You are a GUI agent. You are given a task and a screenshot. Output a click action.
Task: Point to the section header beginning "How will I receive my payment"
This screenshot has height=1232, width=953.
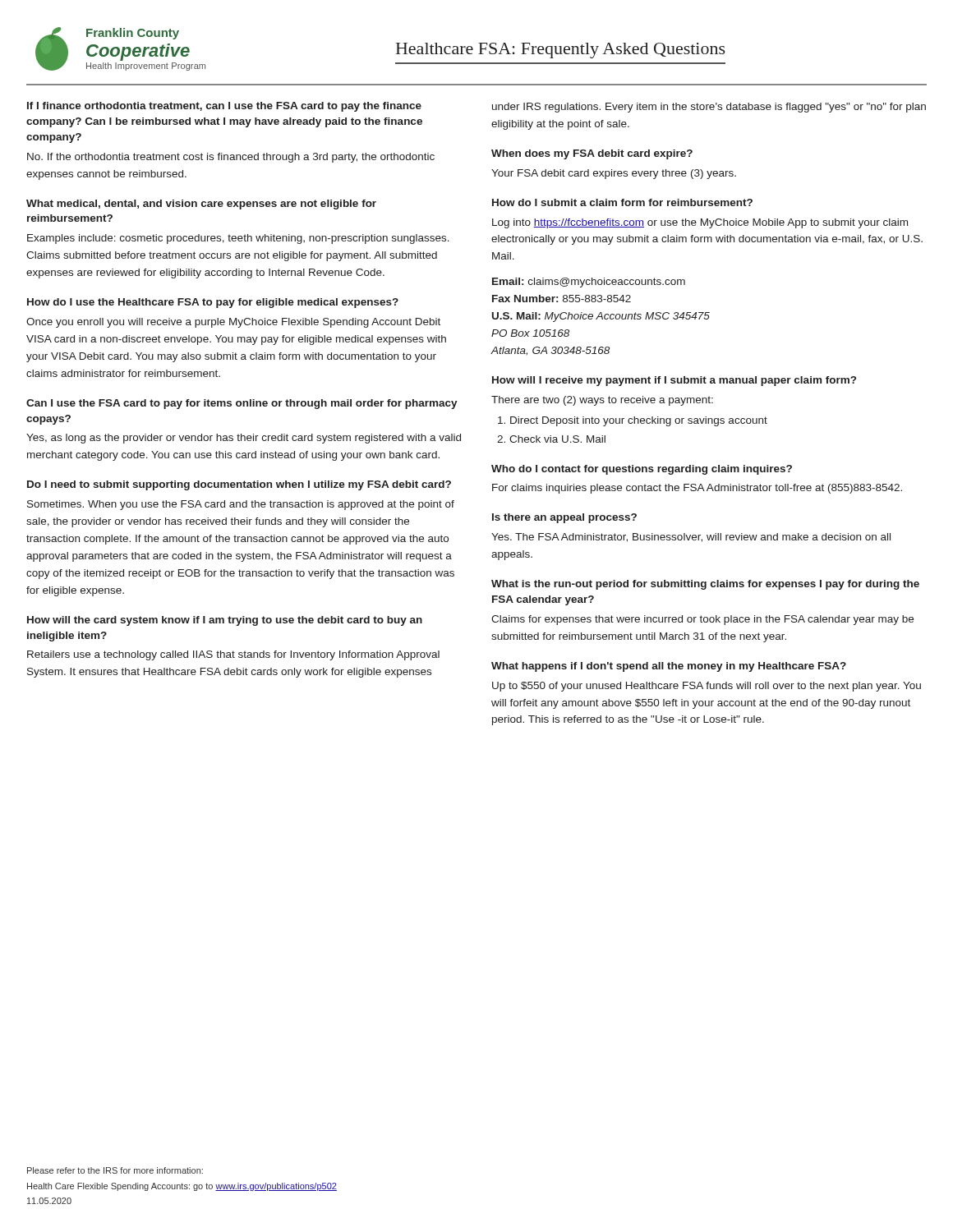674,380
